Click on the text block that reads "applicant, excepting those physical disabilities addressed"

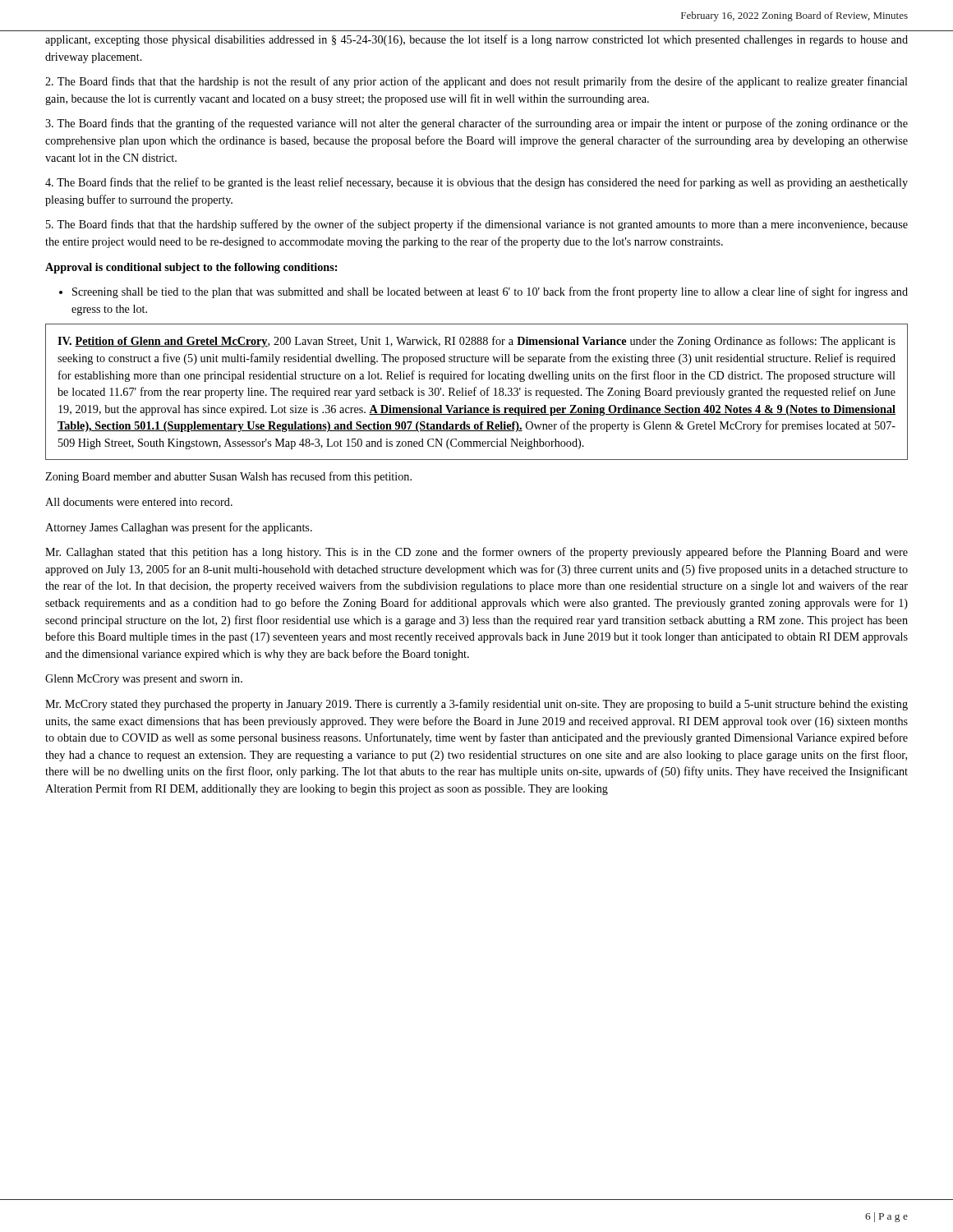[x=476, y=48]
